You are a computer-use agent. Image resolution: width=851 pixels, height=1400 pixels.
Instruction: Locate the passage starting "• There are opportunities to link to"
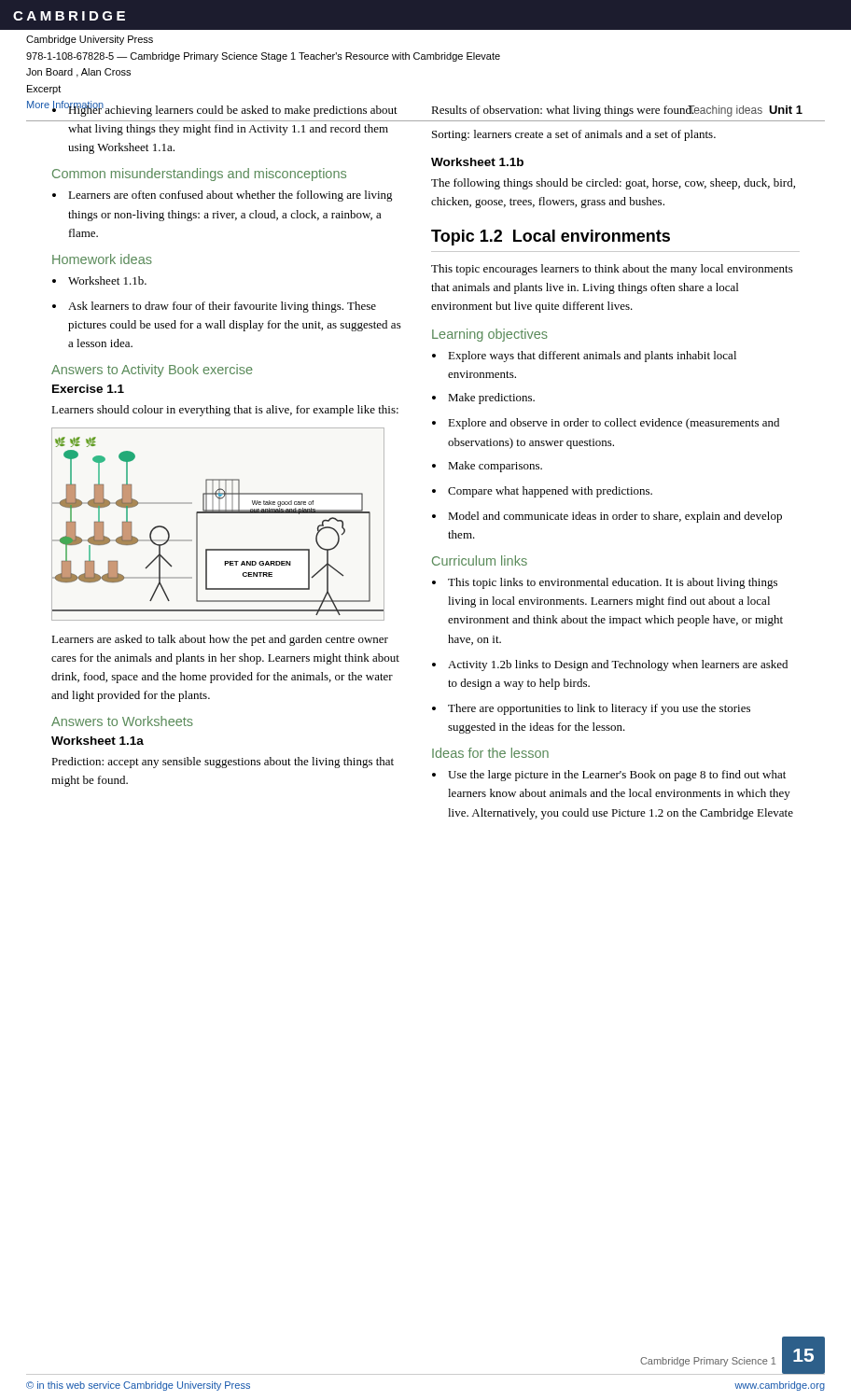[615, 718]
